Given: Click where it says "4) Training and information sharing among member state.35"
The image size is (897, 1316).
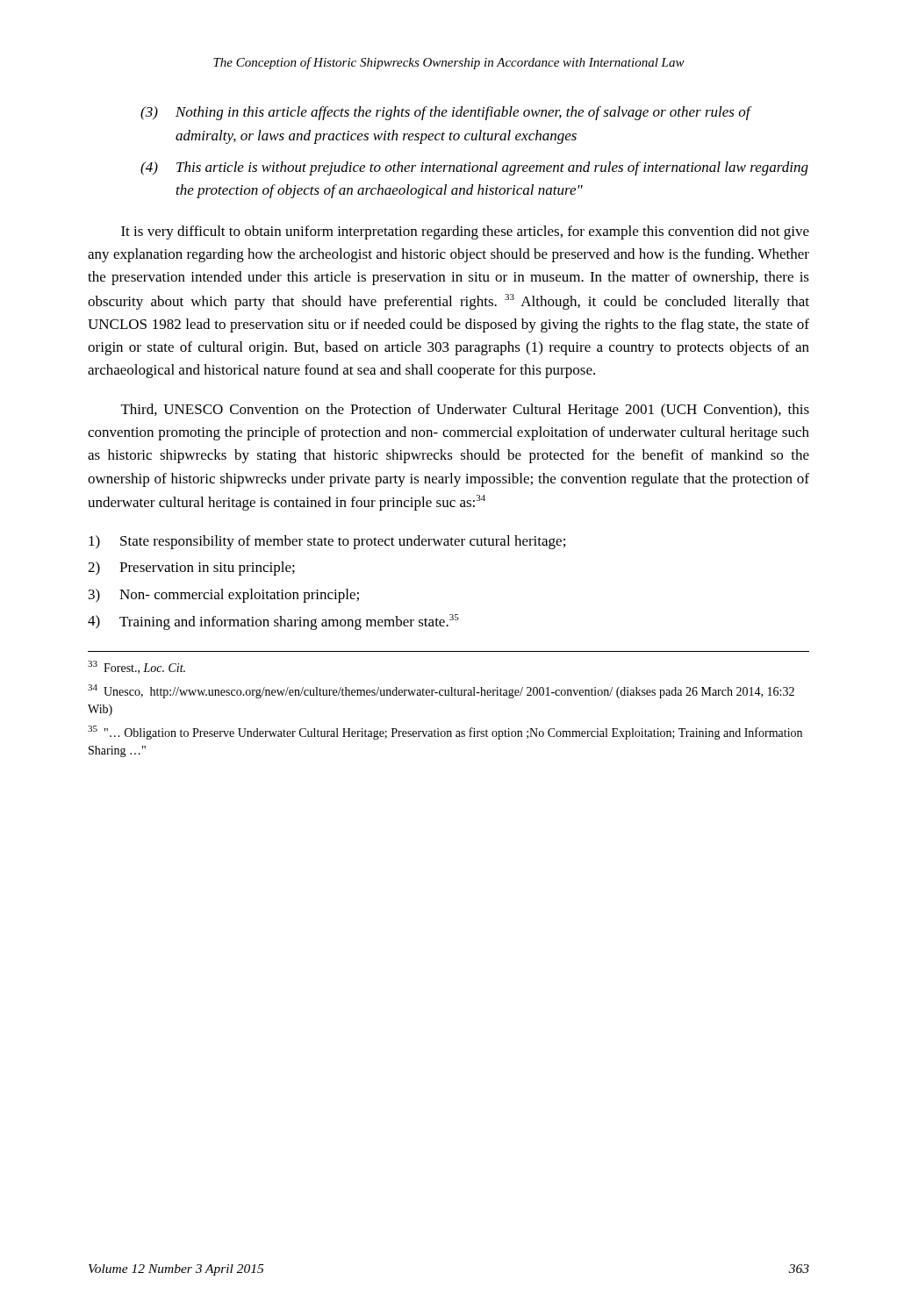Looking at the screenshot, I should (273, 622).
